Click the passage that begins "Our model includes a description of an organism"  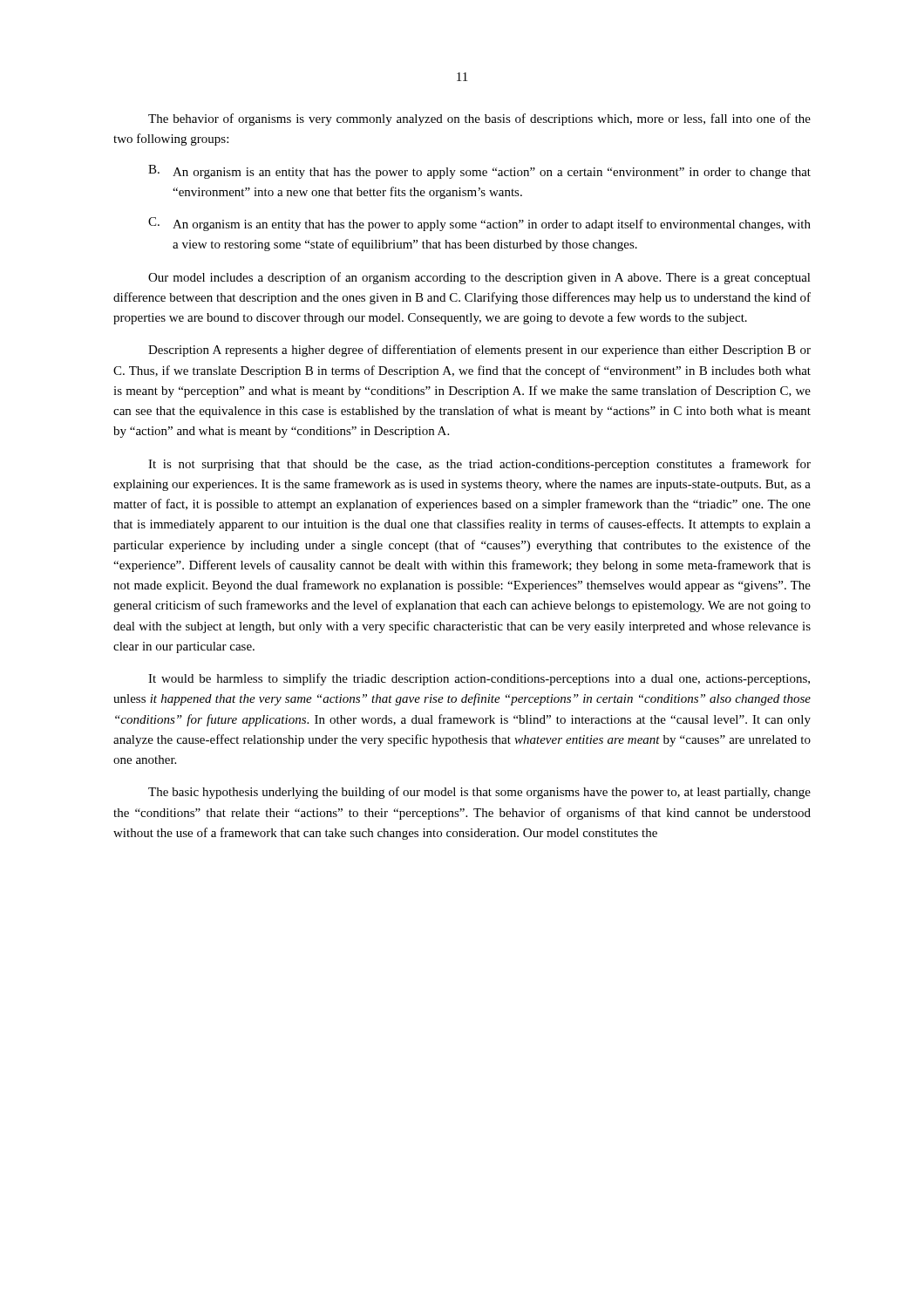tap(462, 555)
